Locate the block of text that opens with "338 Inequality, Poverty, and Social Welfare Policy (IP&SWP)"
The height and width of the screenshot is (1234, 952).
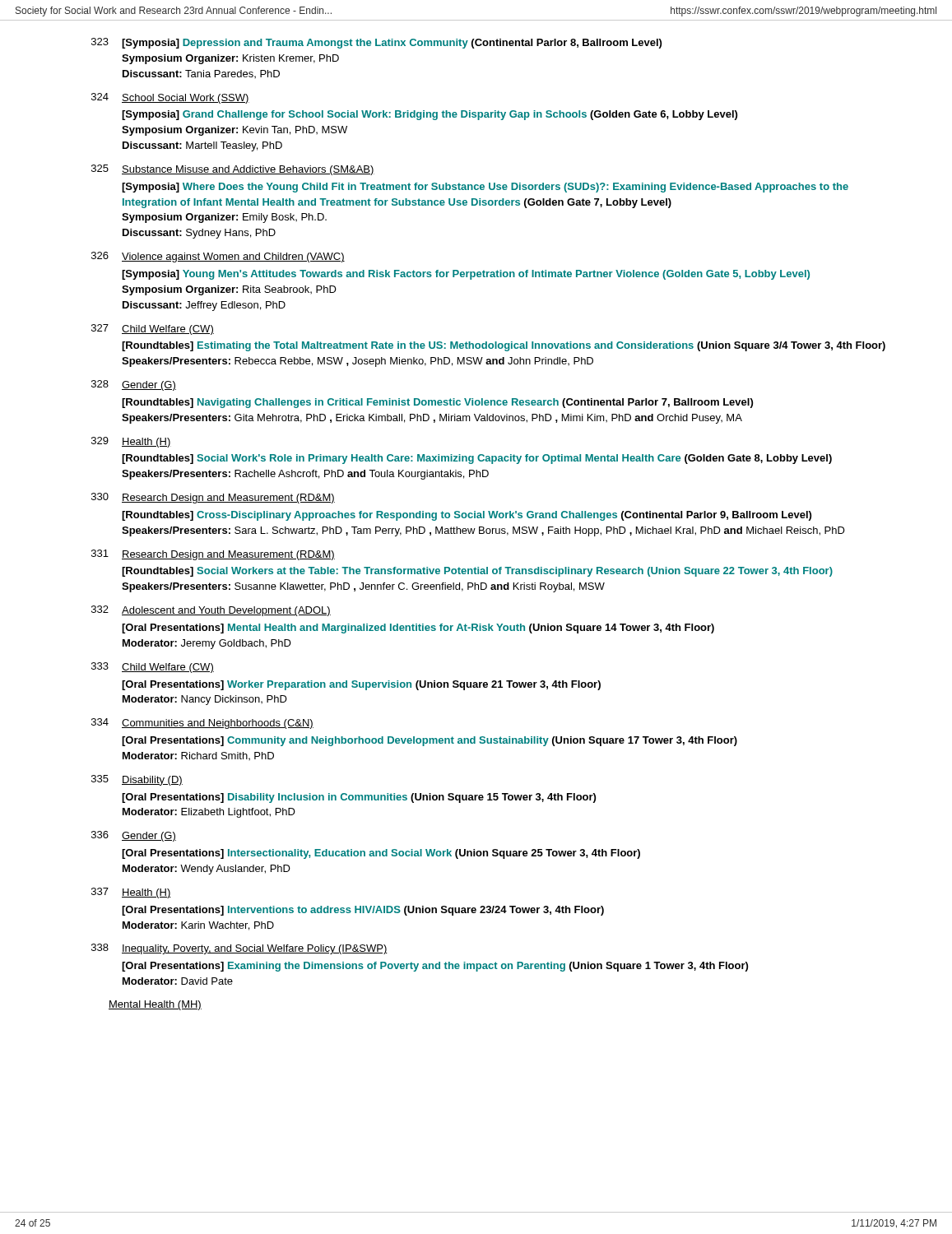[x=484, y=965]
